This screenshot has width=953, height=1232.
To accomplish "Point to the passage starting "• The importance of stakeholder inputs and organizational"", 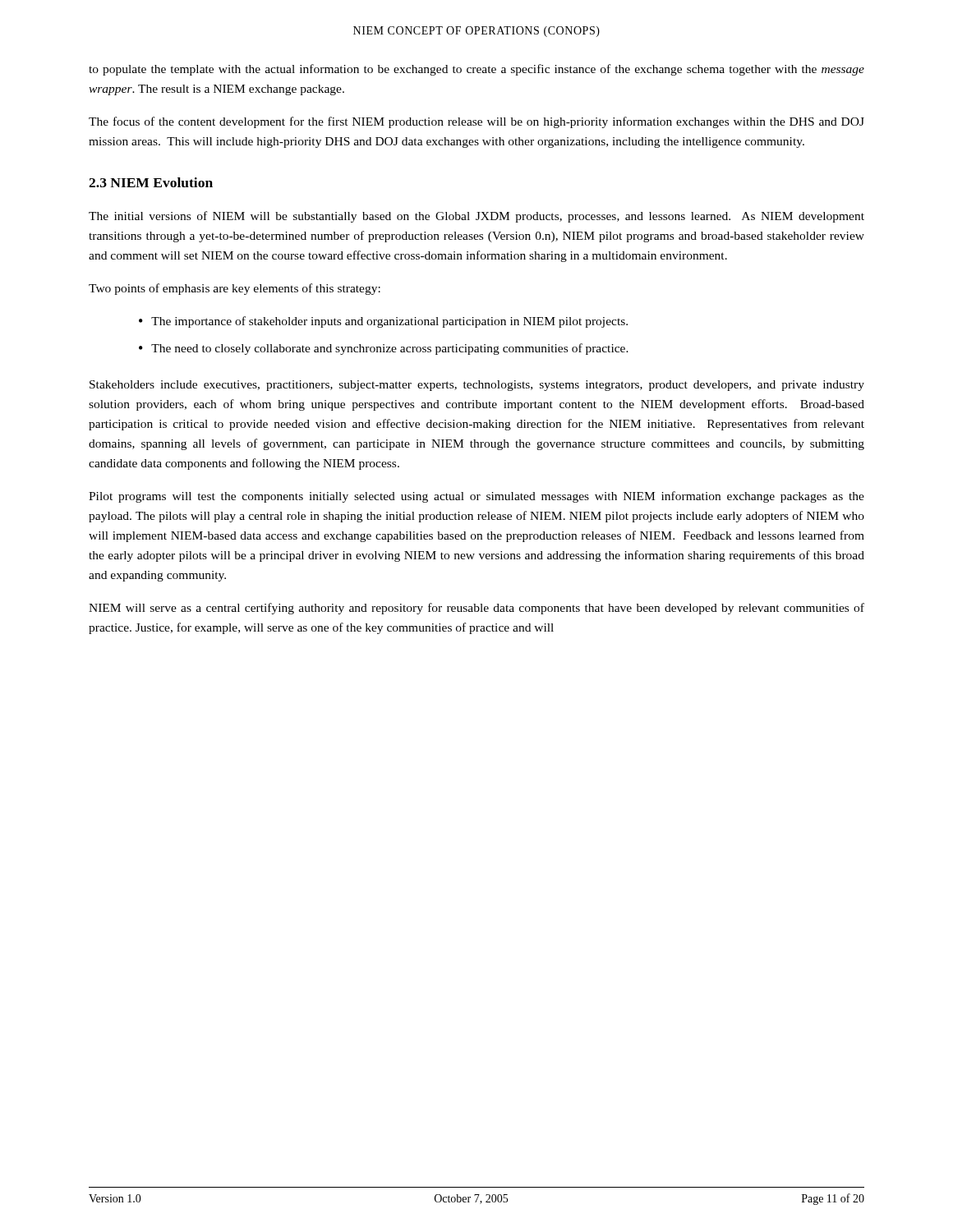I will (x=501, y=322).
